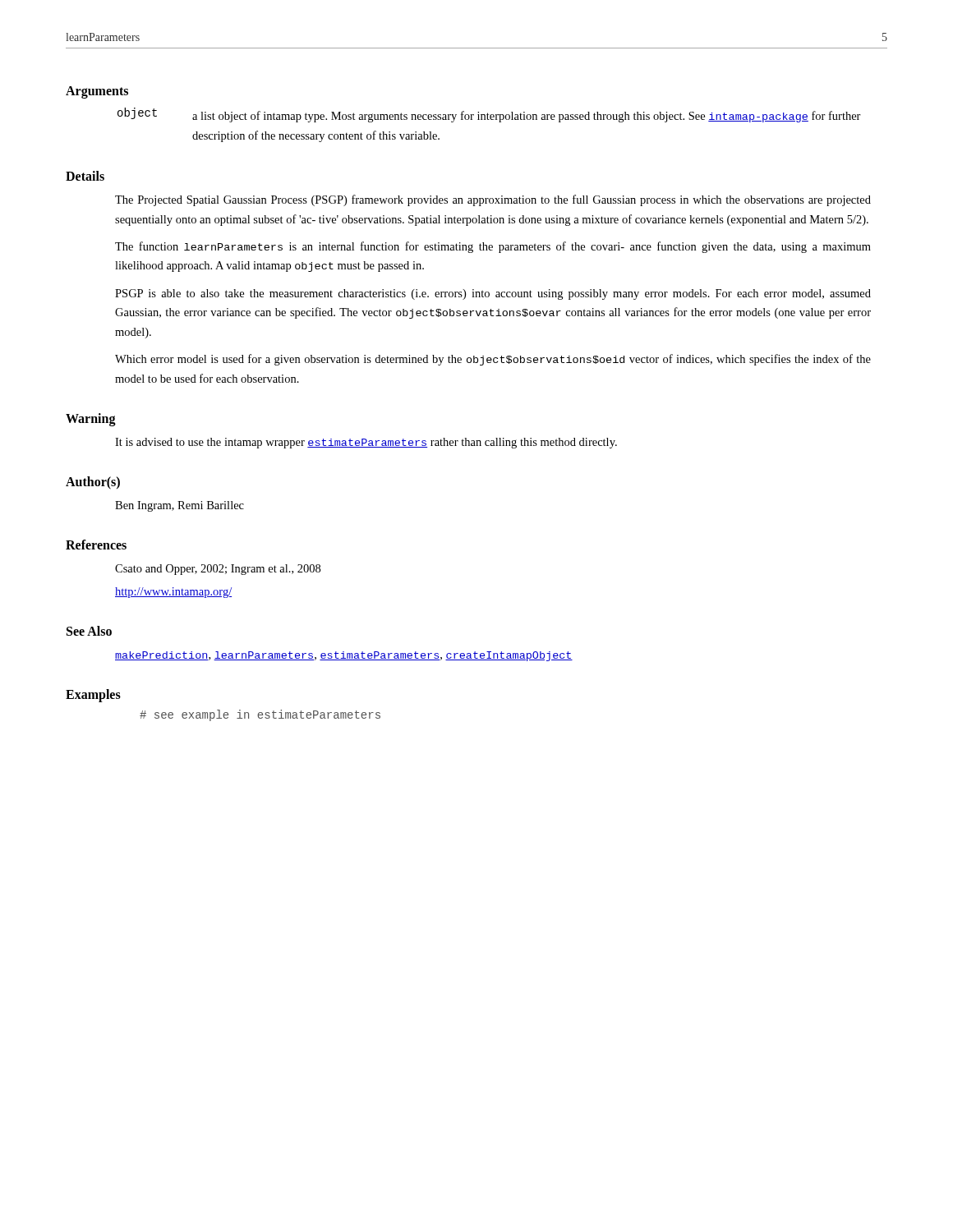The width and height of the screenshot is (953, 1232).
Task: Click on the element starting "It is advised to use the"
Action: coord(366,442)
